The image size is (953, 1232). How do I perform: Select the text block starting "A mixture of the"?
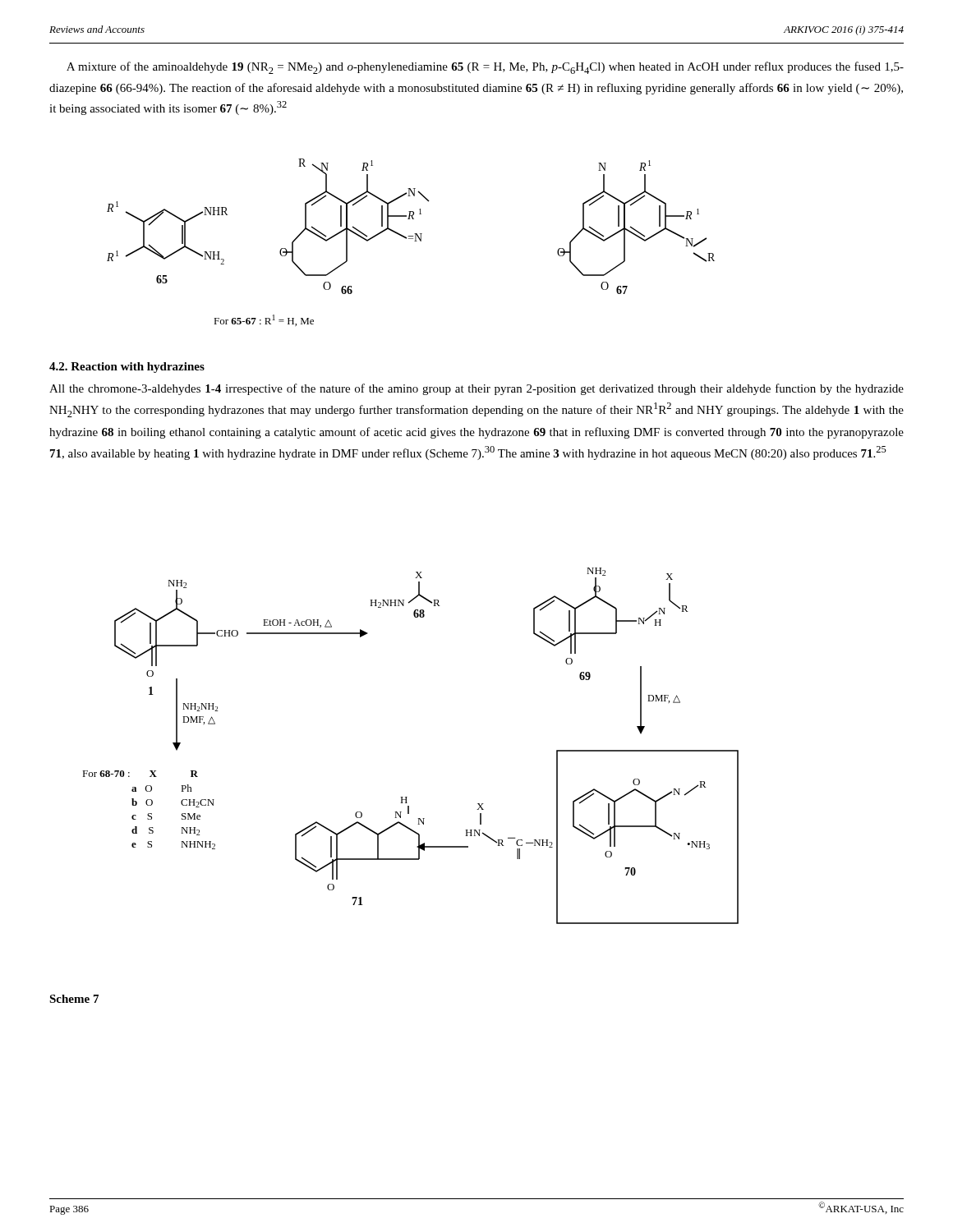pos(476,88)
